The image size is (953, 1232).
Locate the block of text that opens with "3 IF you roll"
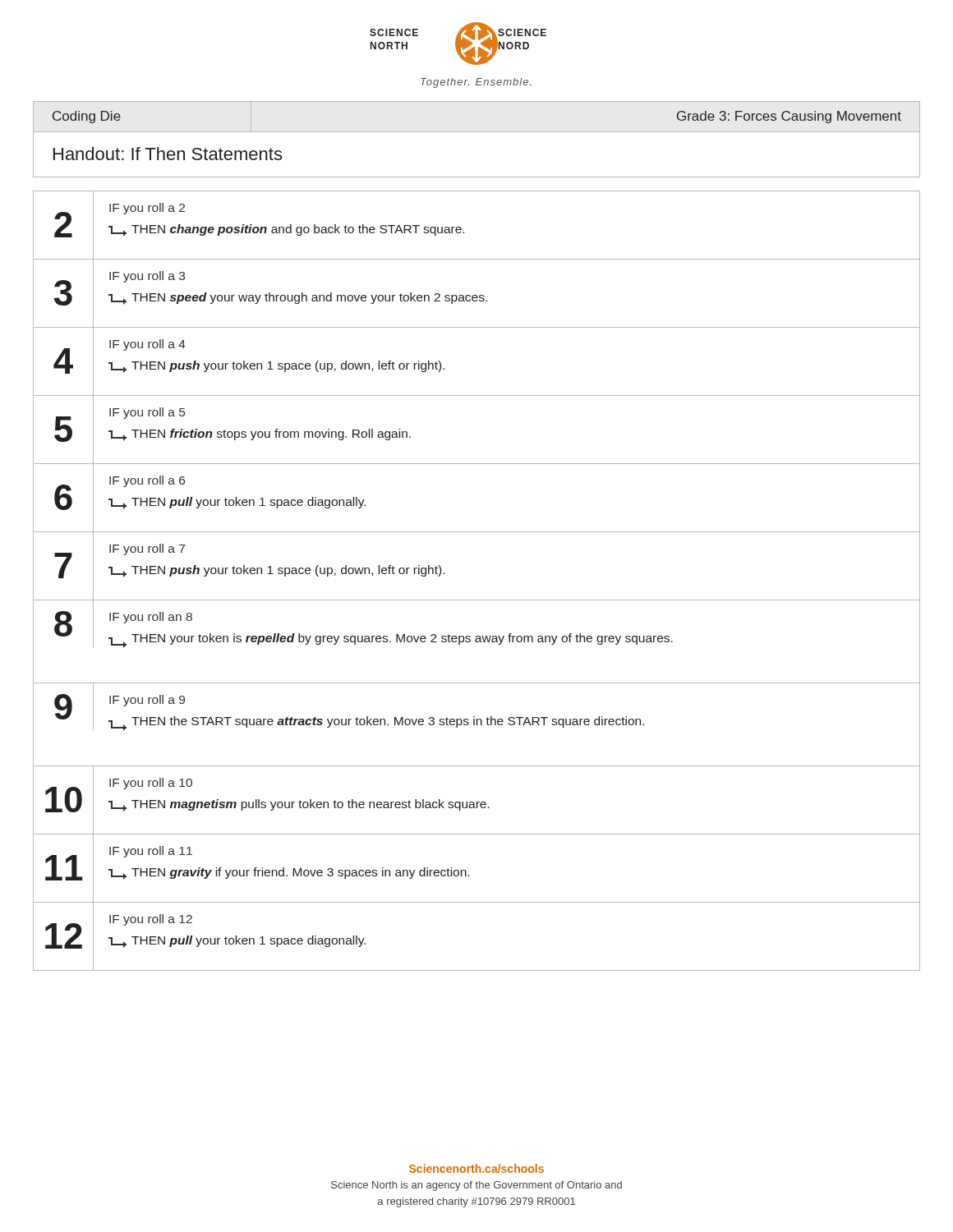pos(476,293)
